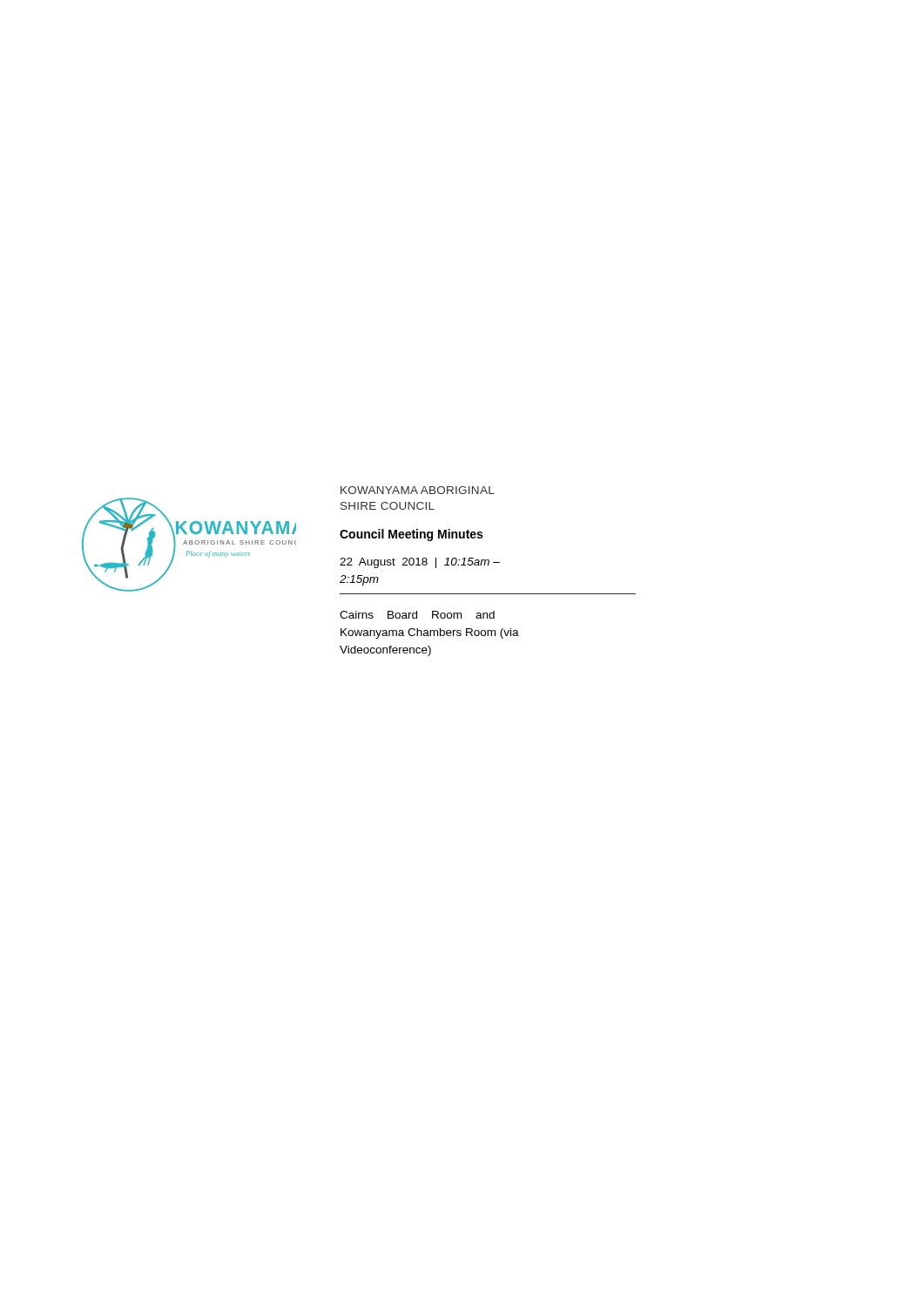Select the title

pos(488,534)
